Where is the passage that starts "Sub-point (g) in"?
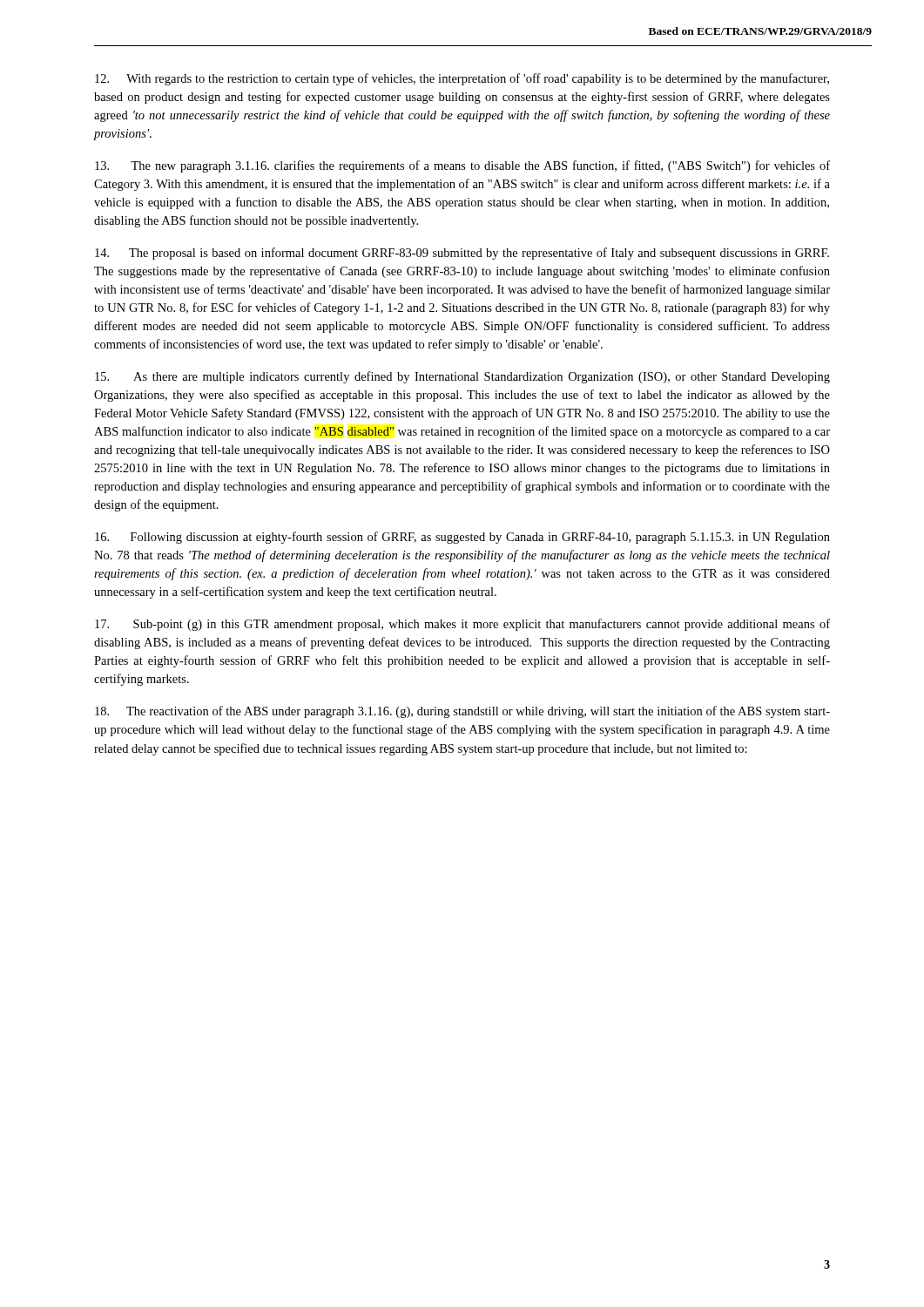 pyautogui.click(x=462, y=652)
